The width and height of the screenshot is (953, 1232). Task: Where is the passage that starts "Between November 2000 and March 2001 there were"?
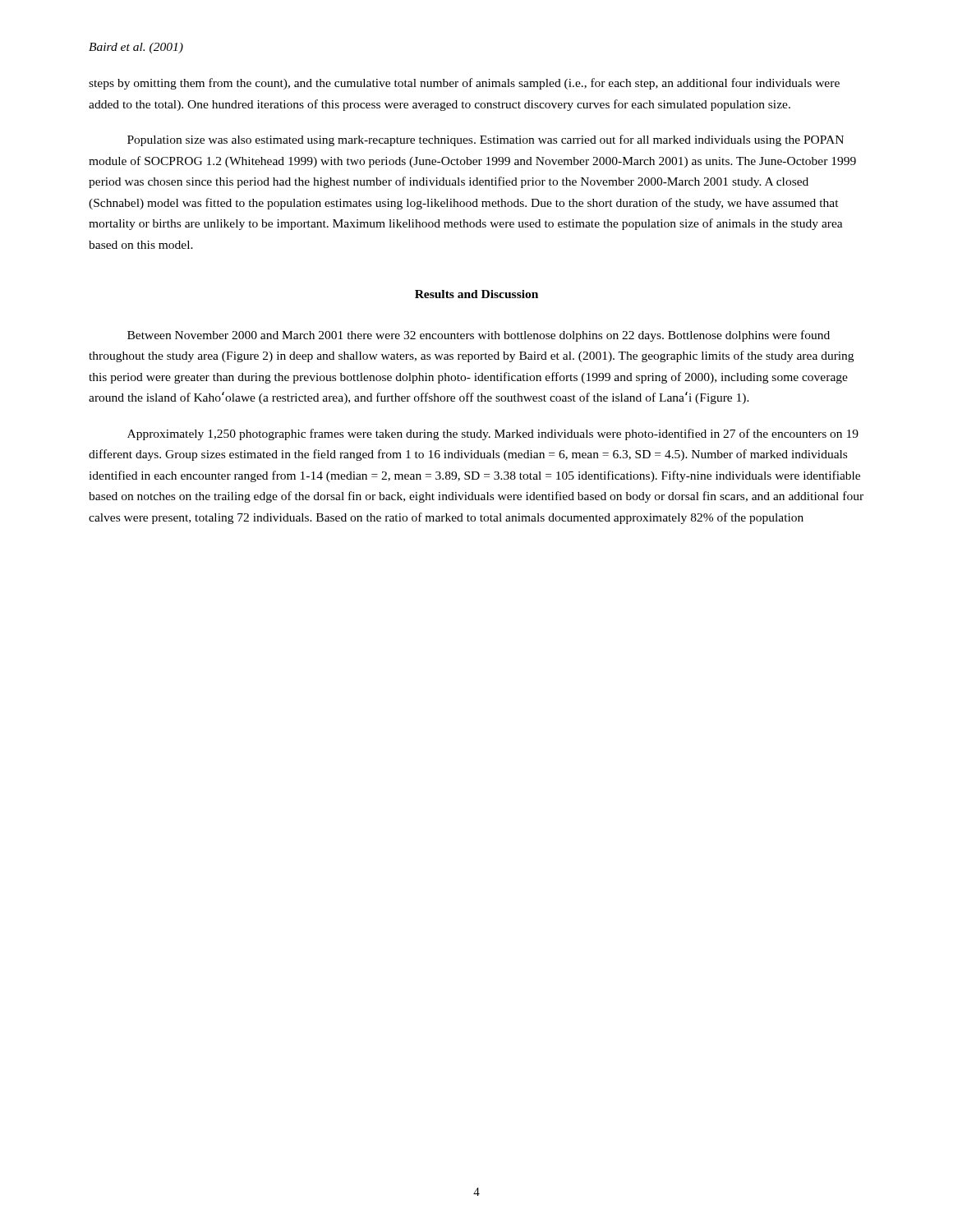point(476,366)
